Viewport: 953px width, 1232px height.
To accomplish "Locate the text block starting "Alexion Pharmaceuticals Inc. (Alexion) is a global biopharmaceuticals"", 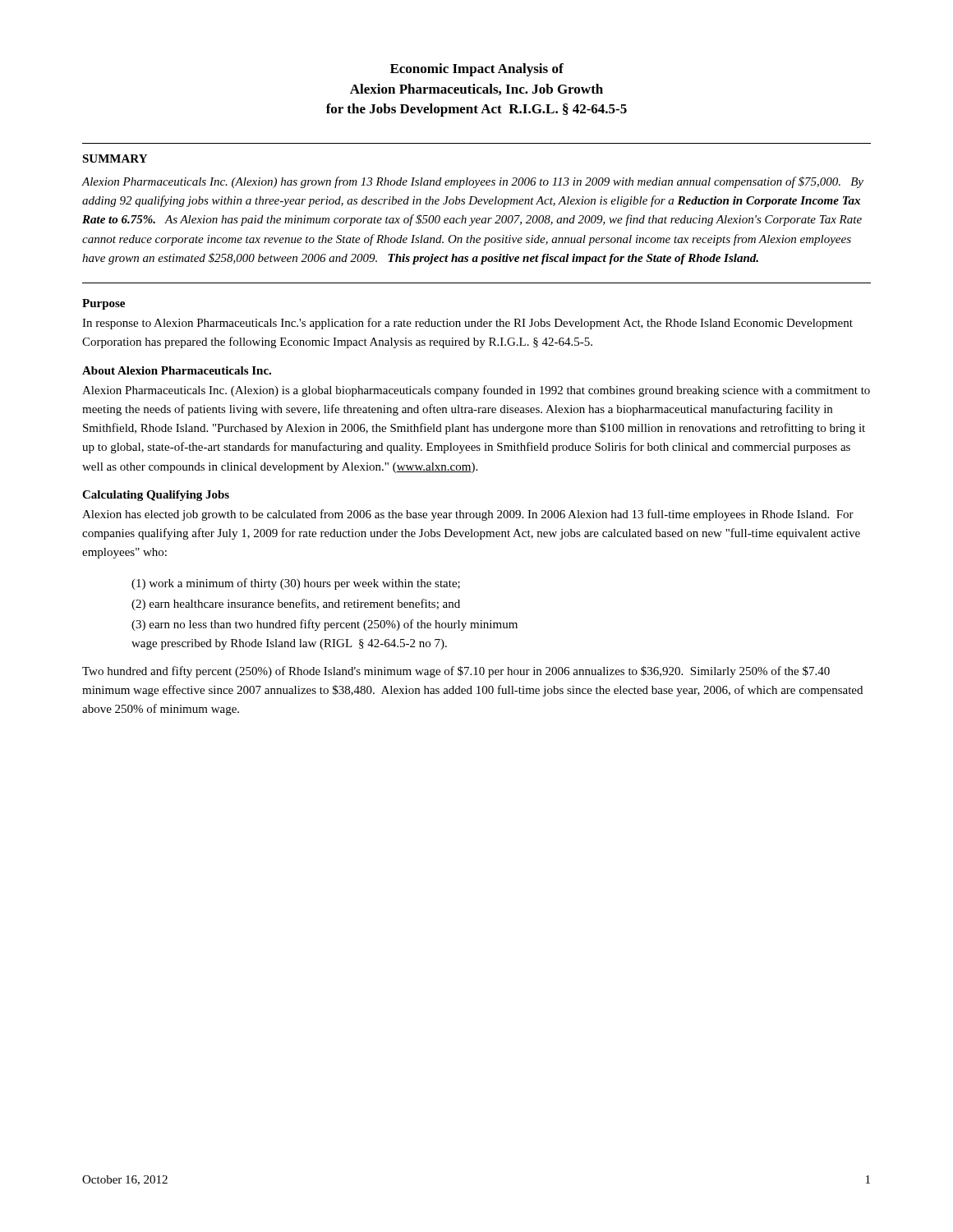I will 476,429.
